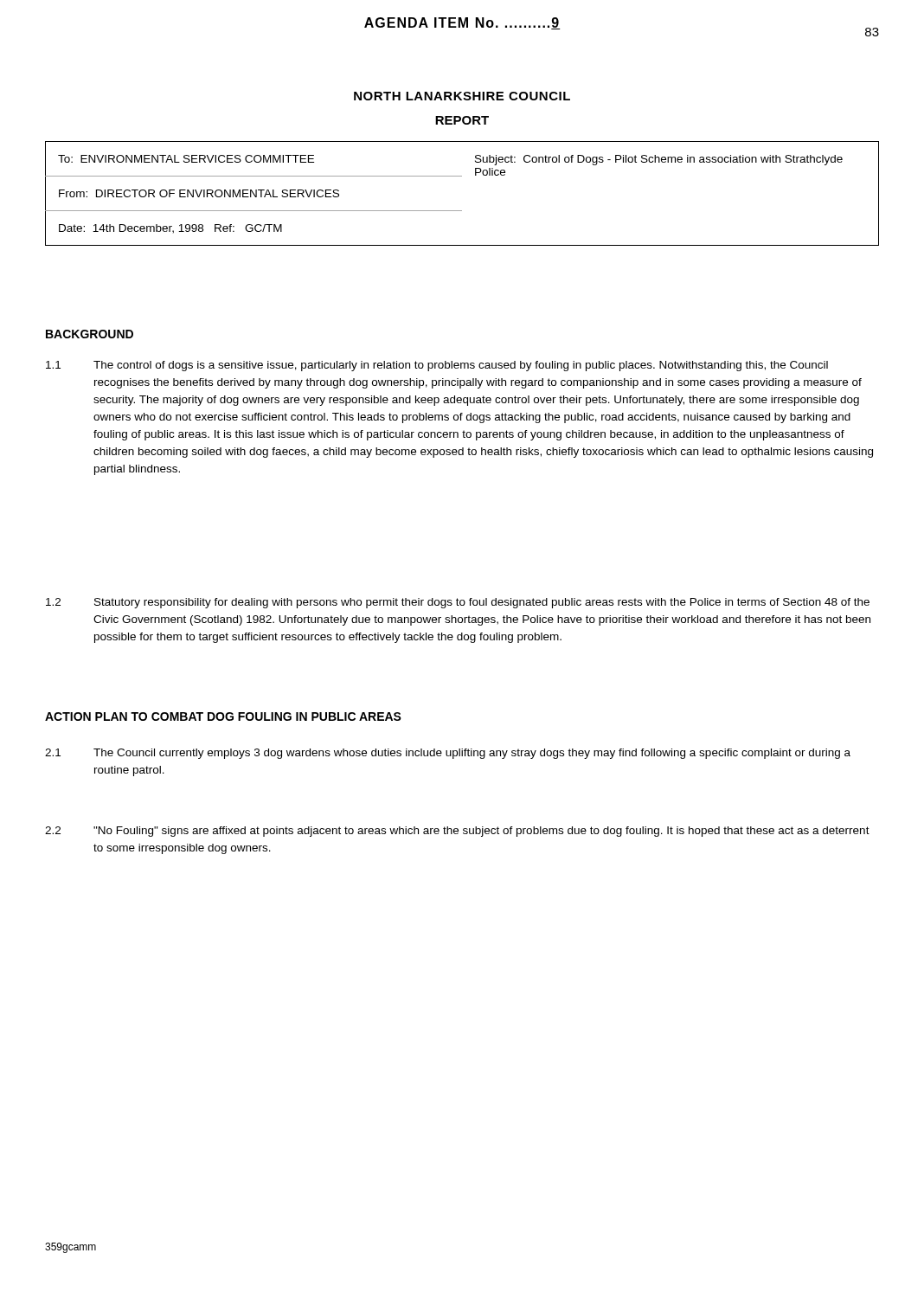Click on the list item with the text "2.2 "No Fouling" signs are affixed at points"
Screen dimensions: 1298x924
[x=462, y=839]
